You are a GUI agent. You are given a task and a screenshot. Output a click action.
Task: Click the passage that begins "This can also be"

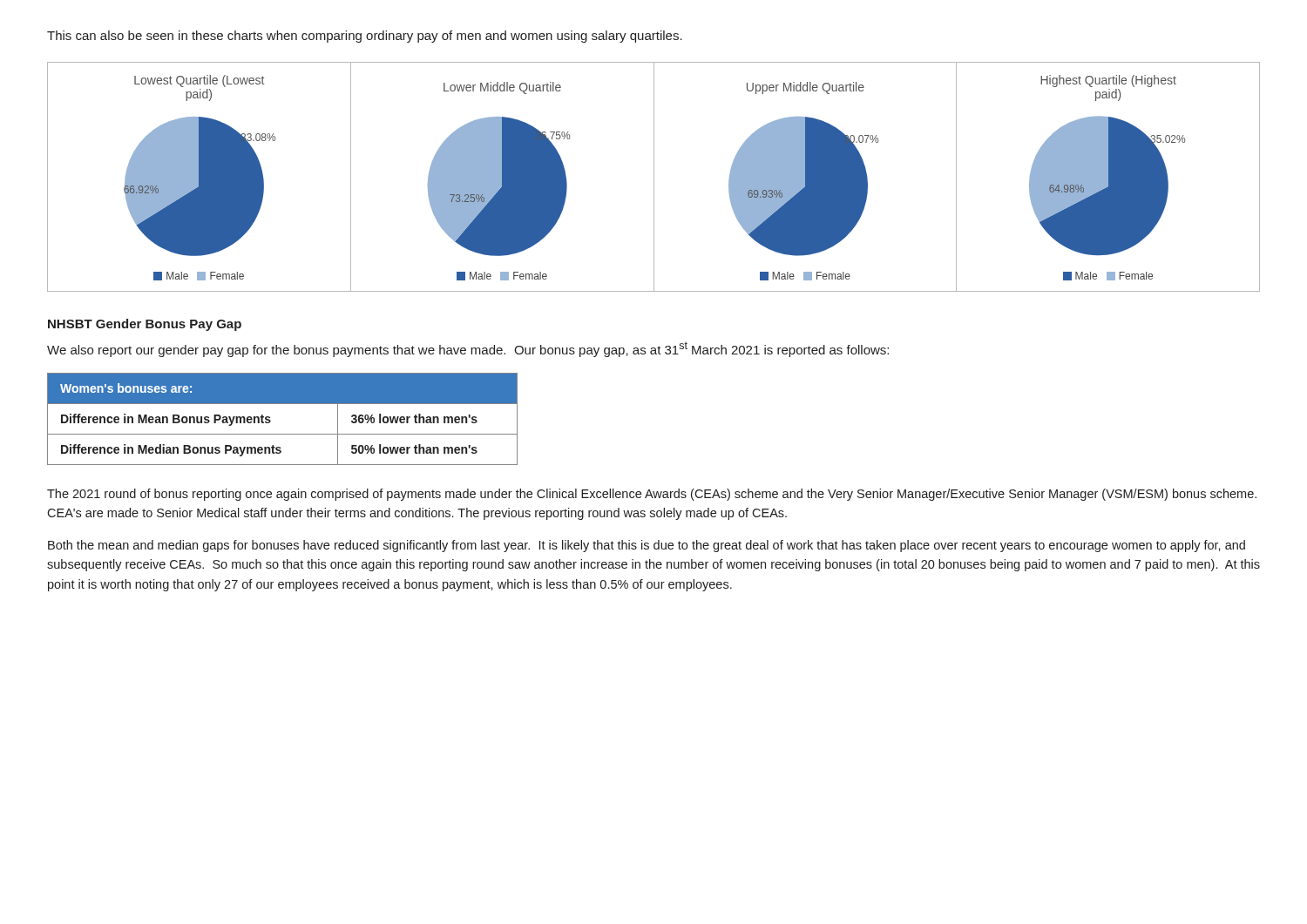pos(365,35)
